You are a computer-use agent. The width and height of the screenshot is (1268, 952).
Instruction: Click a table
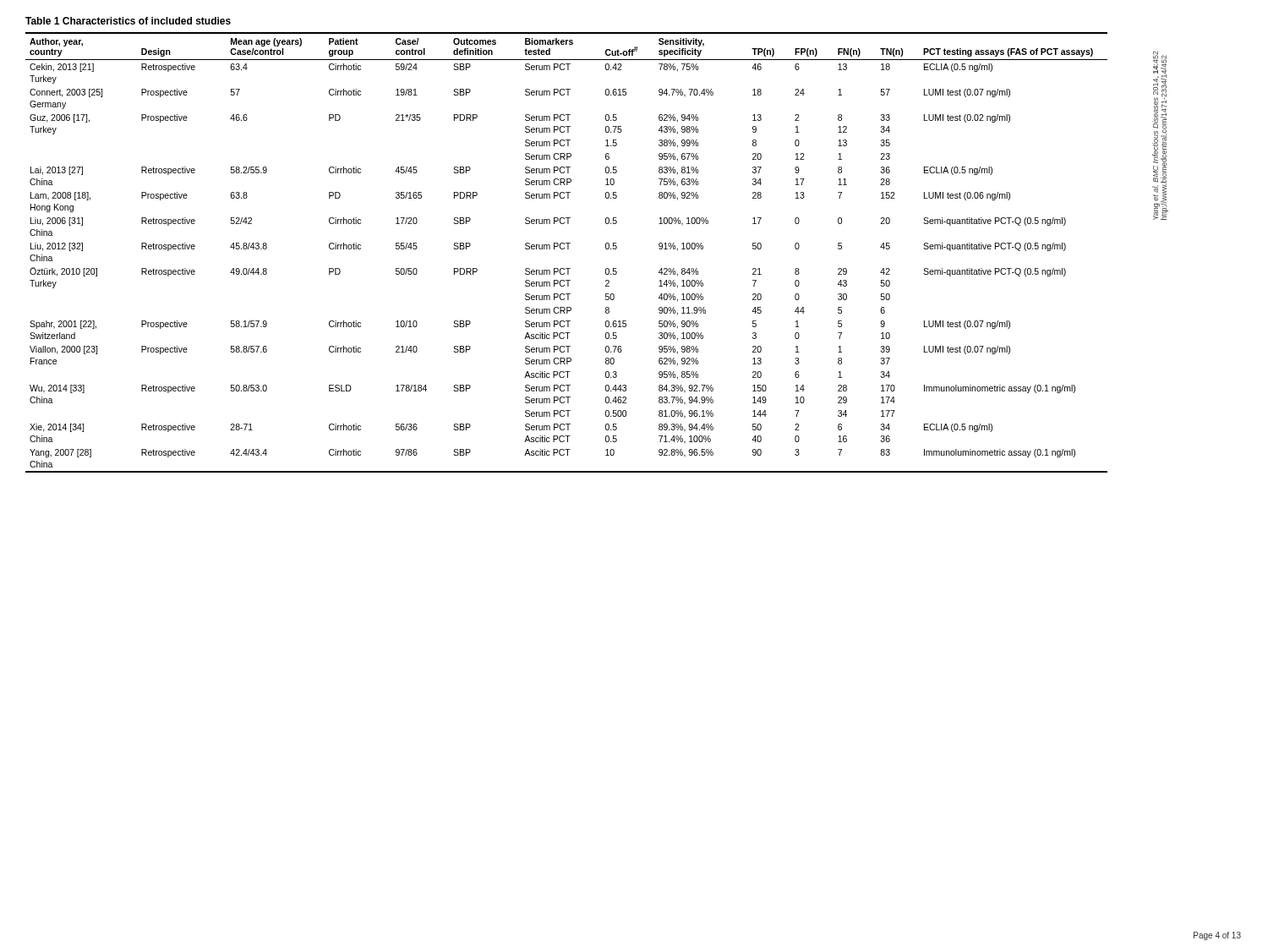click(x=566, y=252)
